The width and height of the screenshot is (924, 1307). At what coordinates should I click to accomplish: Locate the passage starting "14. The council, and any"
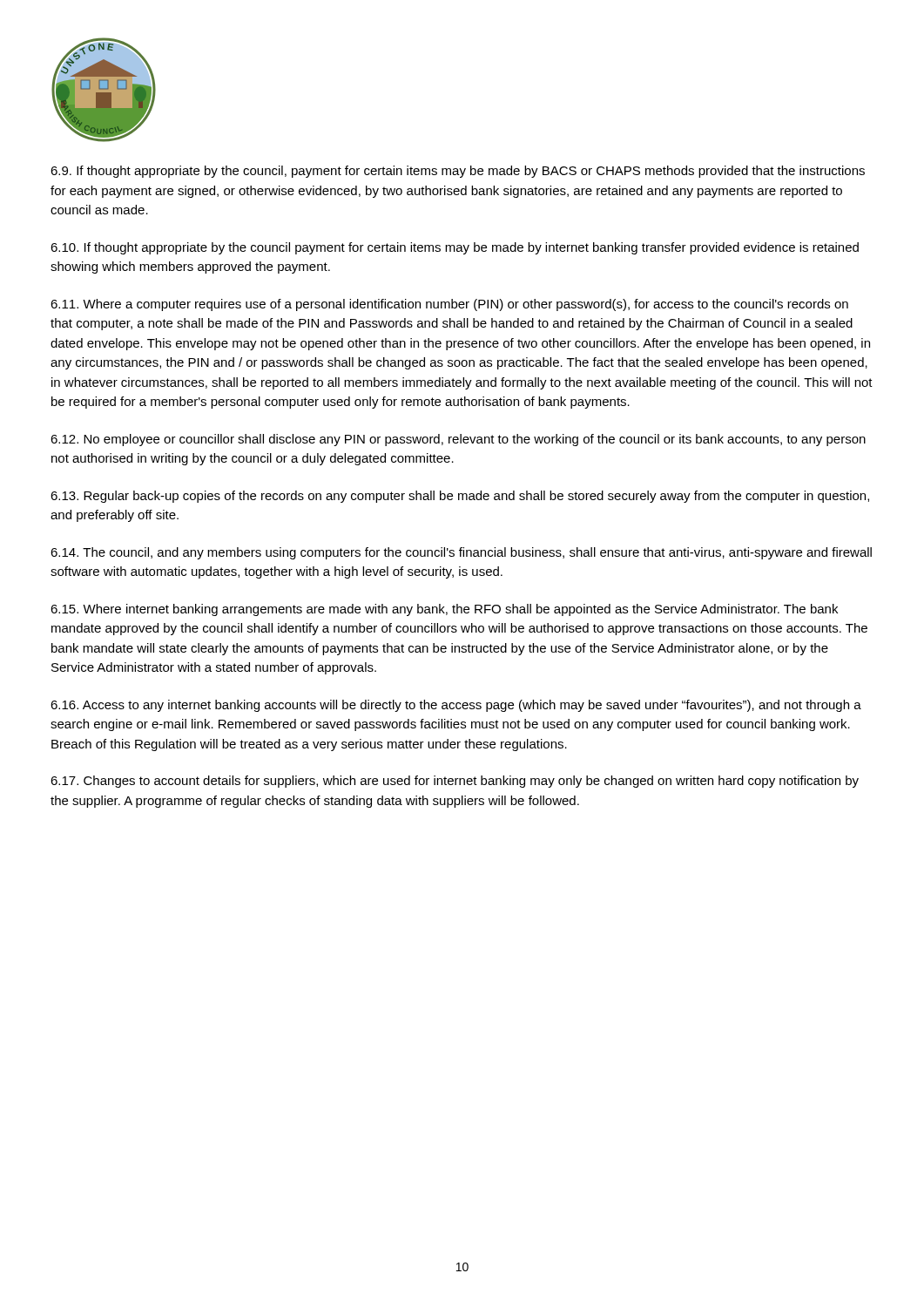[462, 561]
